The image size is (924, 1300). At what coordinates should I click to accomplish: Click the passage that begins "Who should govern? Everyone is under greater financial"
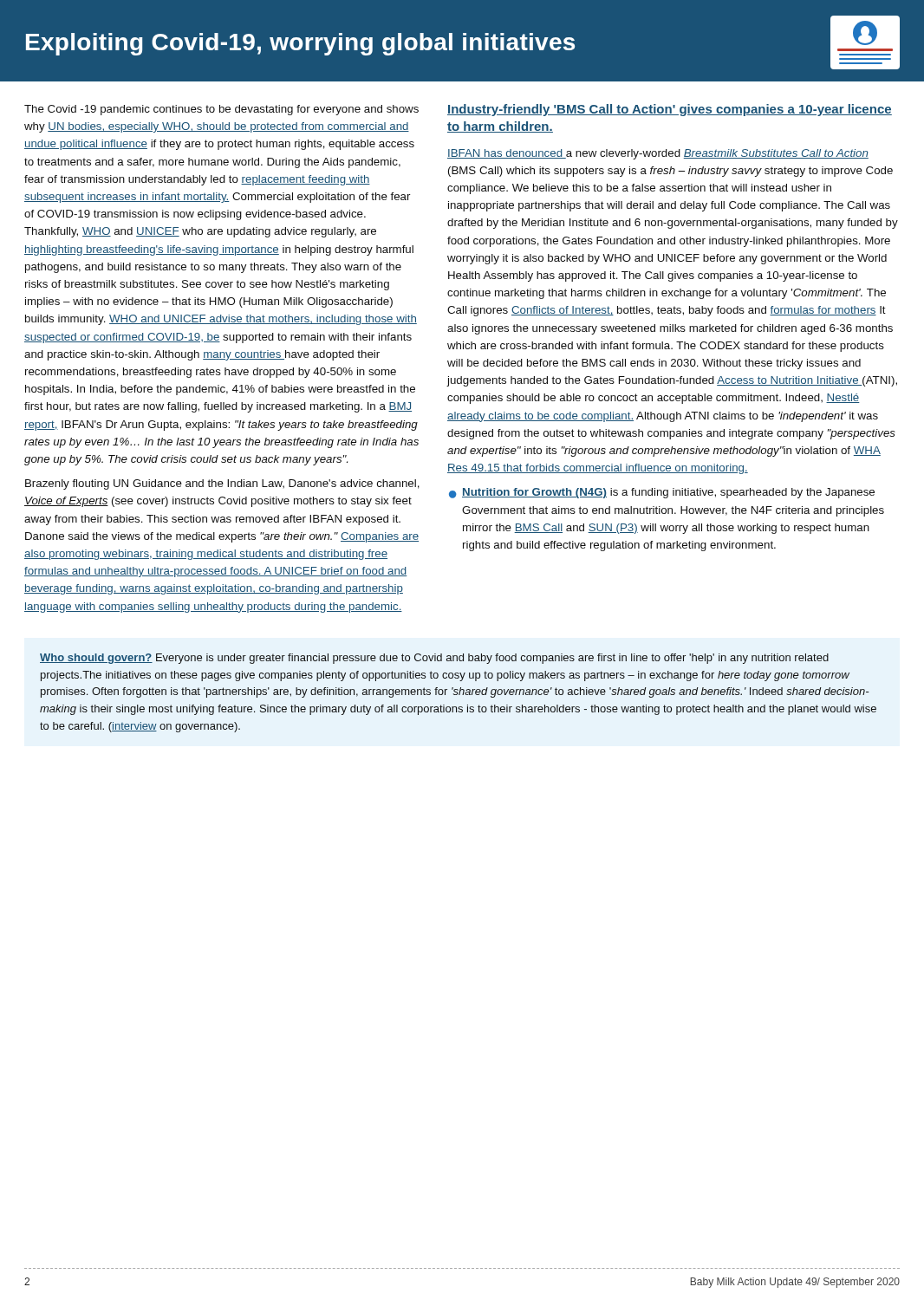pos(458,692)
